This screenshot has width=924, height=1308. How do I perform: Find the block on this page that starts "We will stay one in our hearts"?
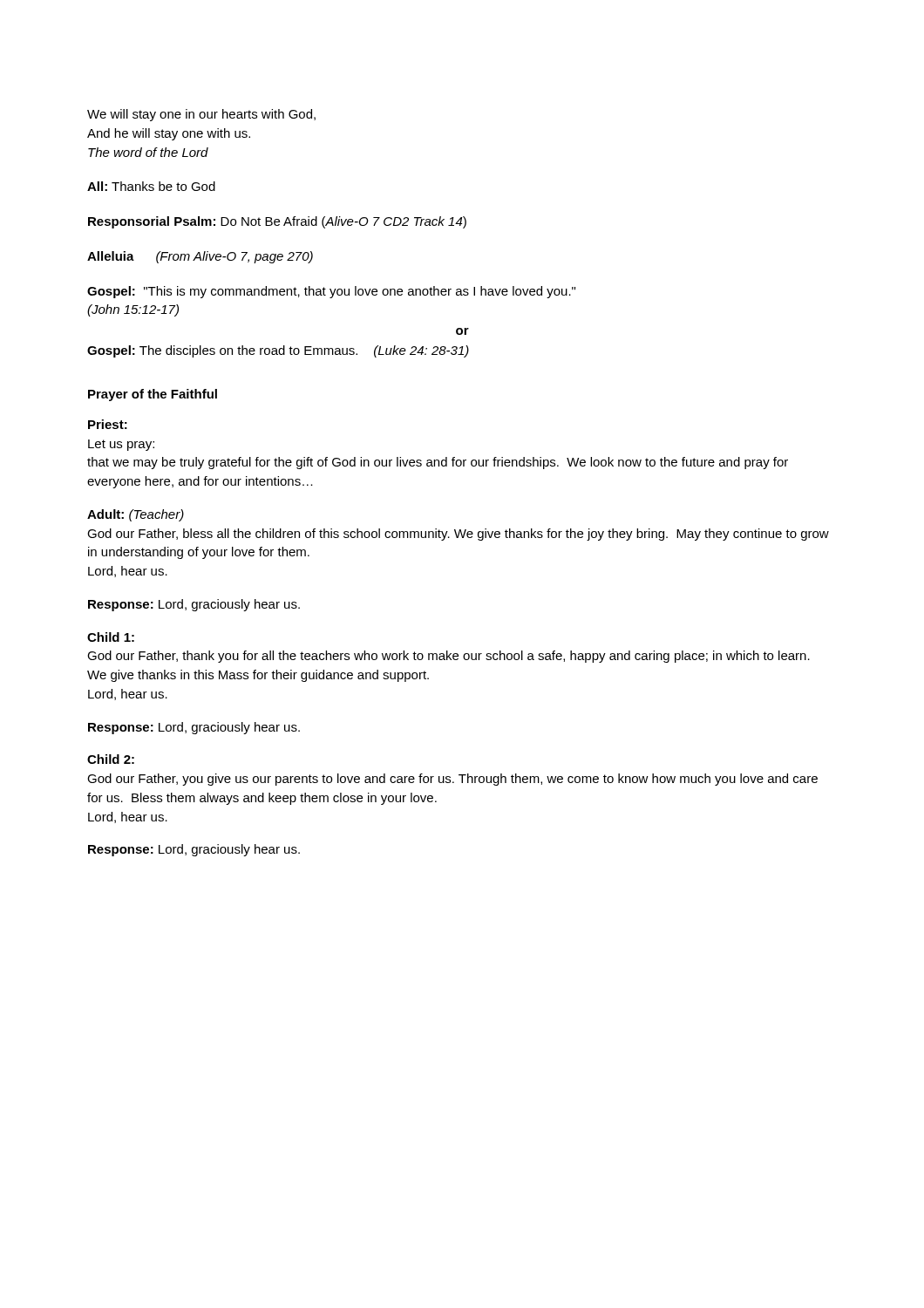(202, 133)
